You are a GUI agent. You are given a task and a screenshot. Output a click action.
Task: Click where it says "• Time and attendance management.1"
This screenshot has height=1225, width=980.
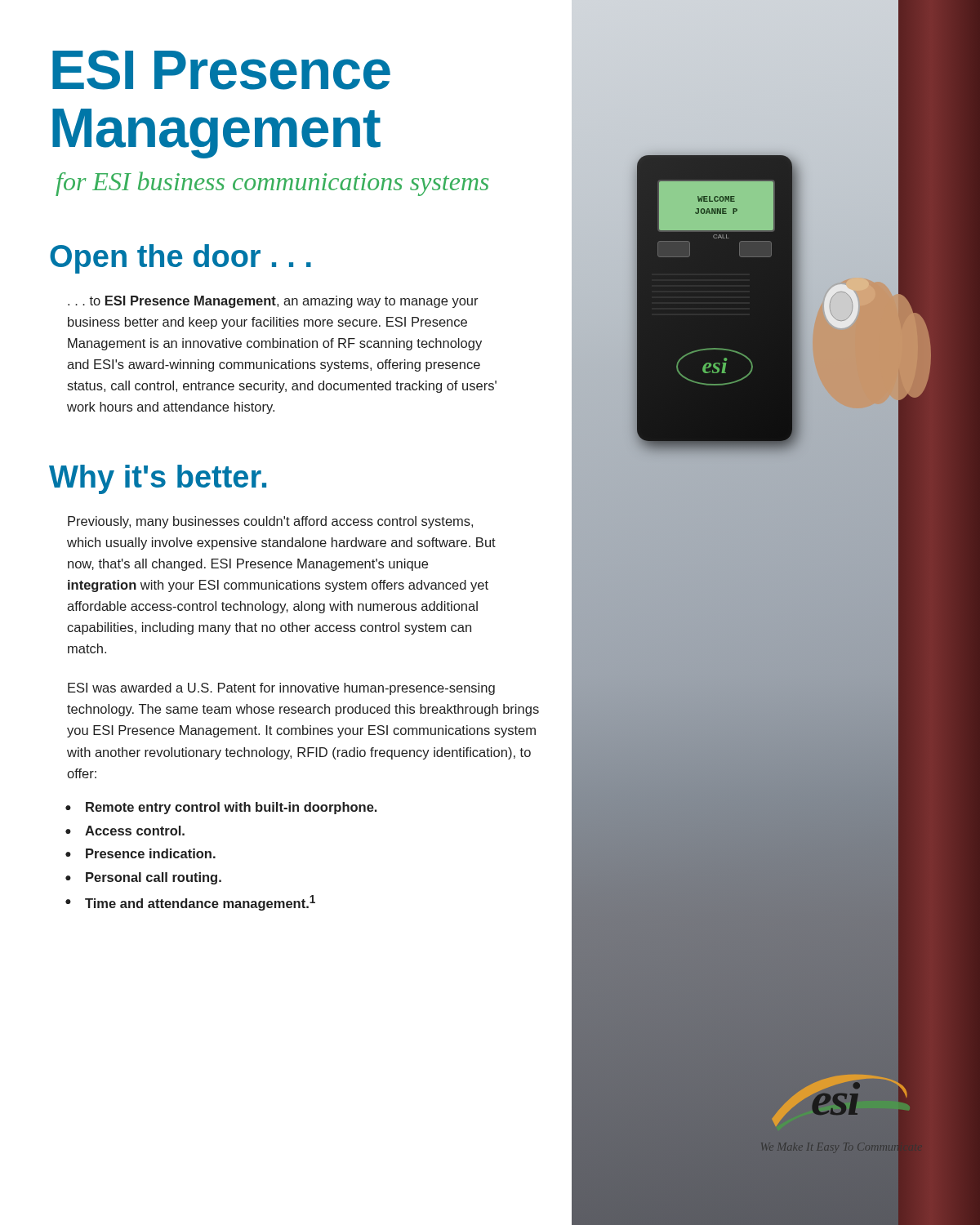pos(190,902)
